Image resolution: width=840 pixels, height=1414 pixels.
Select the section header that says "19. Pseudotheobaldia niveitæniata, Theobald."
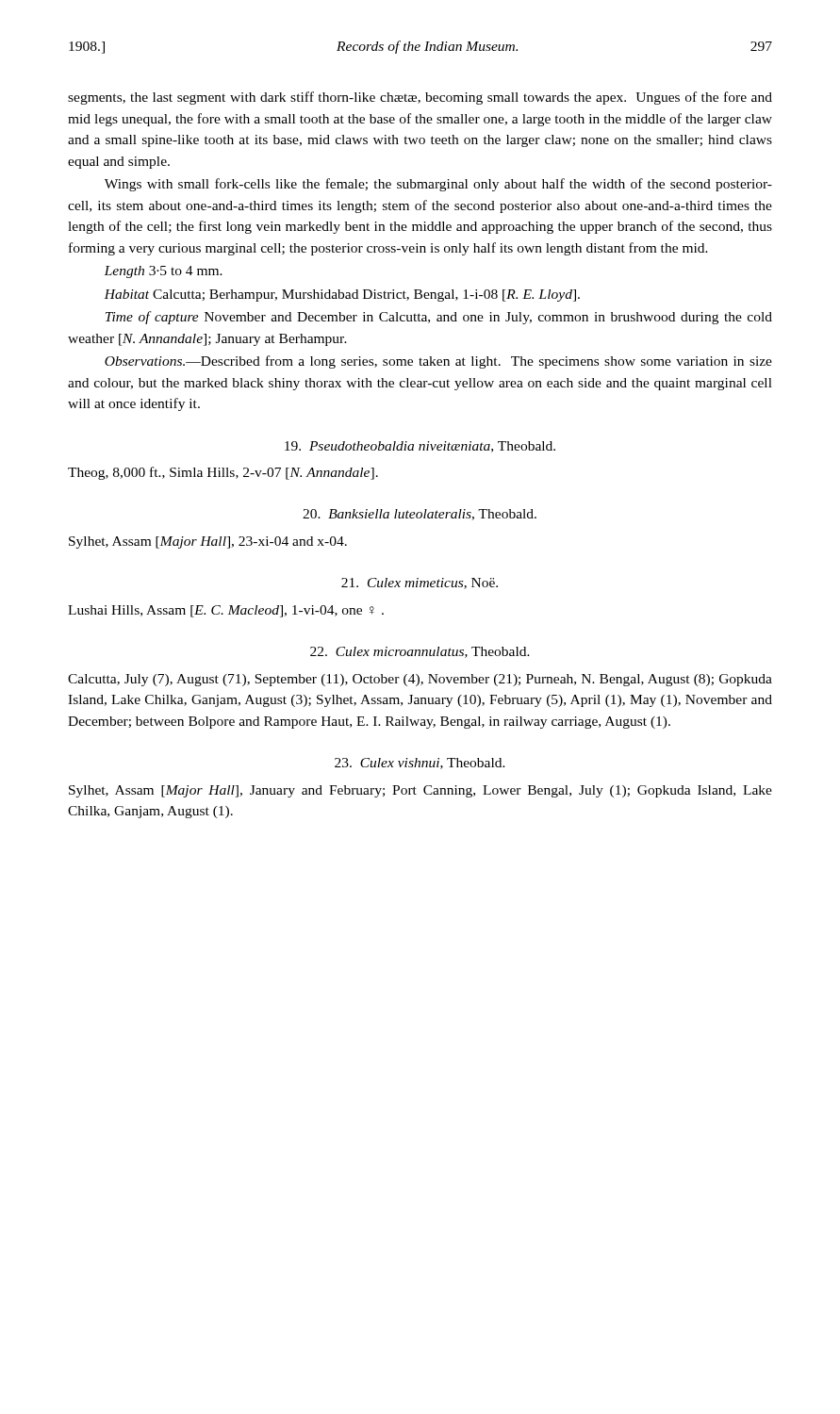coord(420,445)
